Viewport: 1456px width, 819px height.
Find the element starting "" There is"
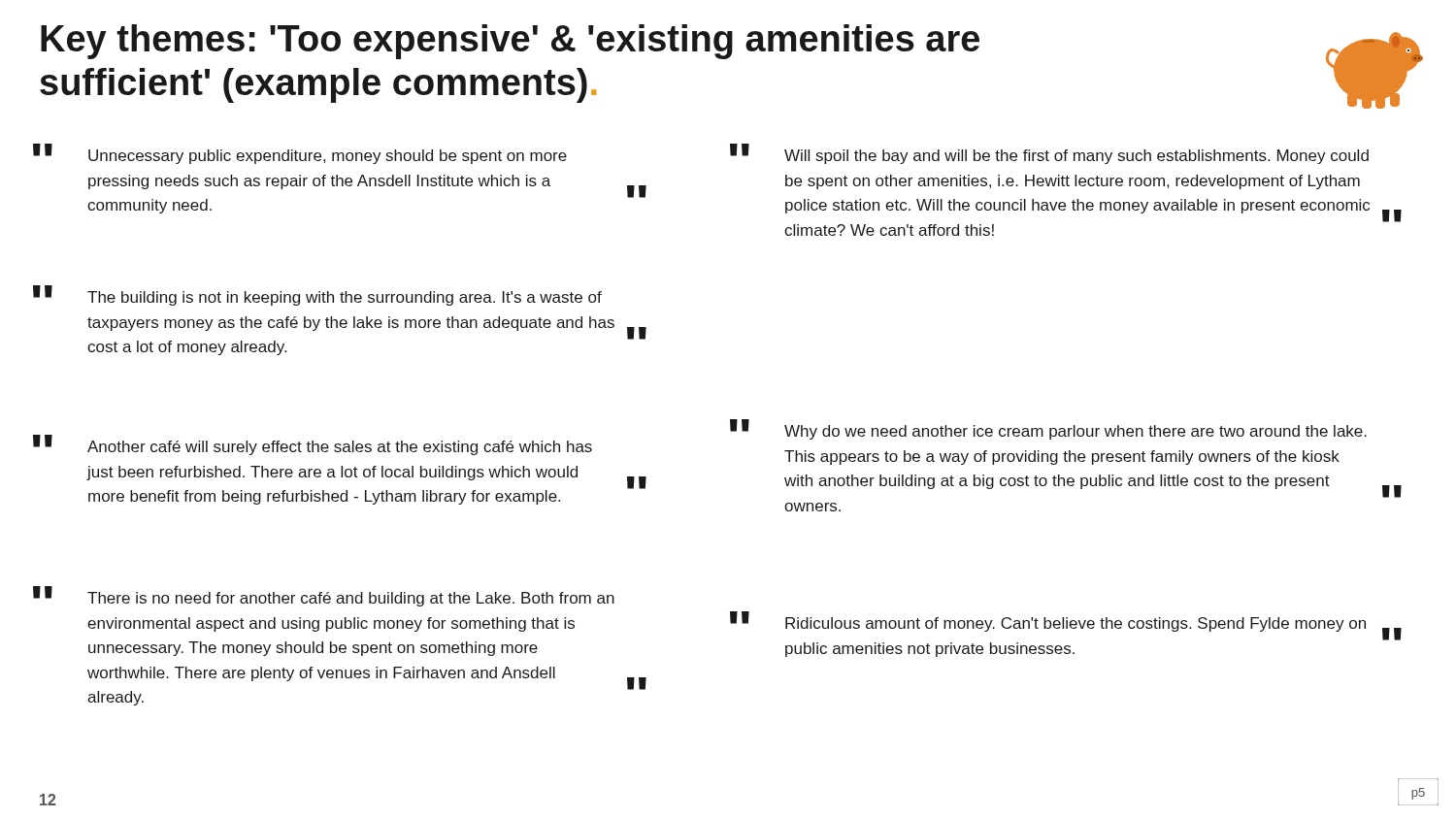tap(349, 648)
